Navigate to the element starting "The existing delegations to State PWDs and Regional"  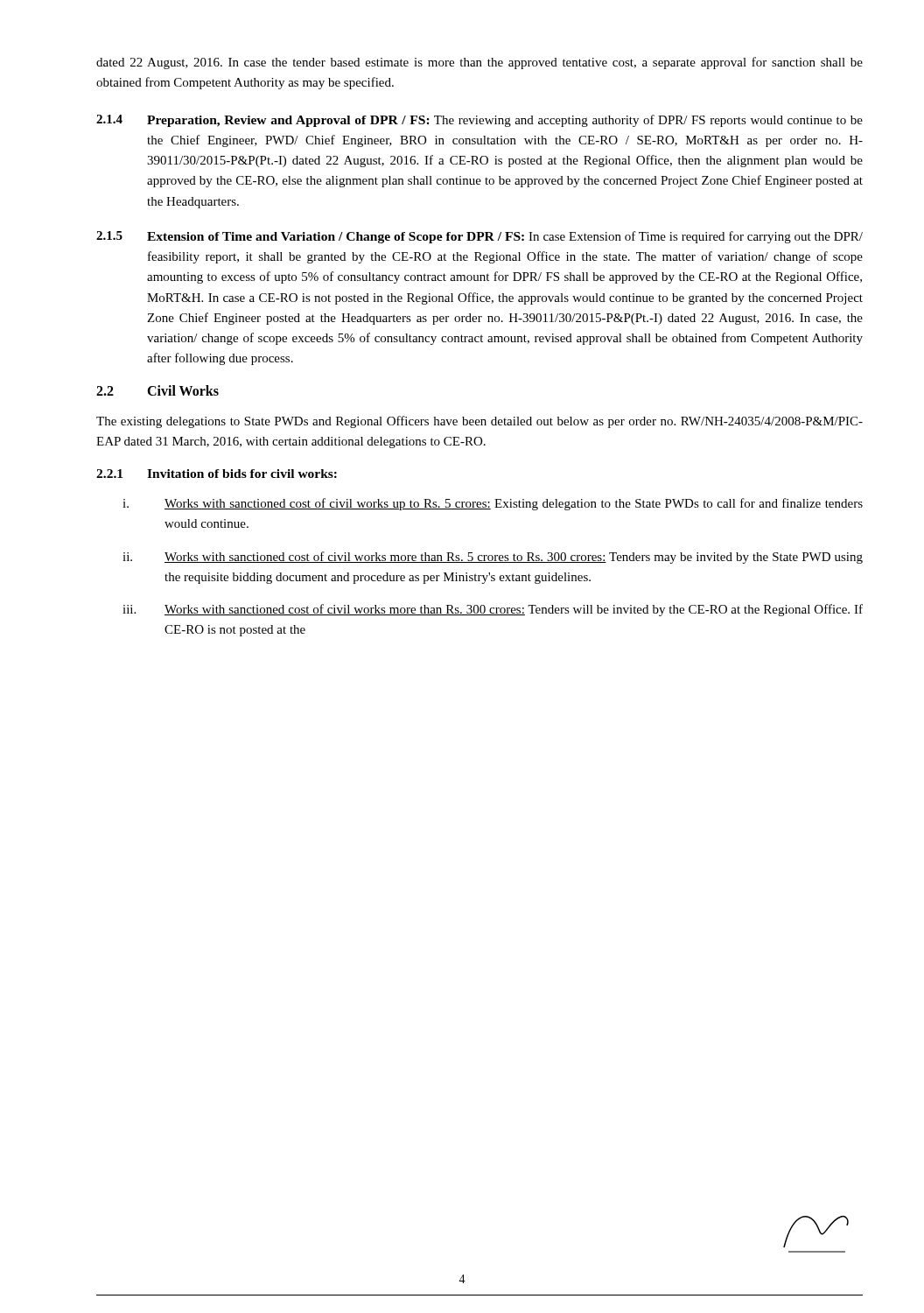pos(480,431)
